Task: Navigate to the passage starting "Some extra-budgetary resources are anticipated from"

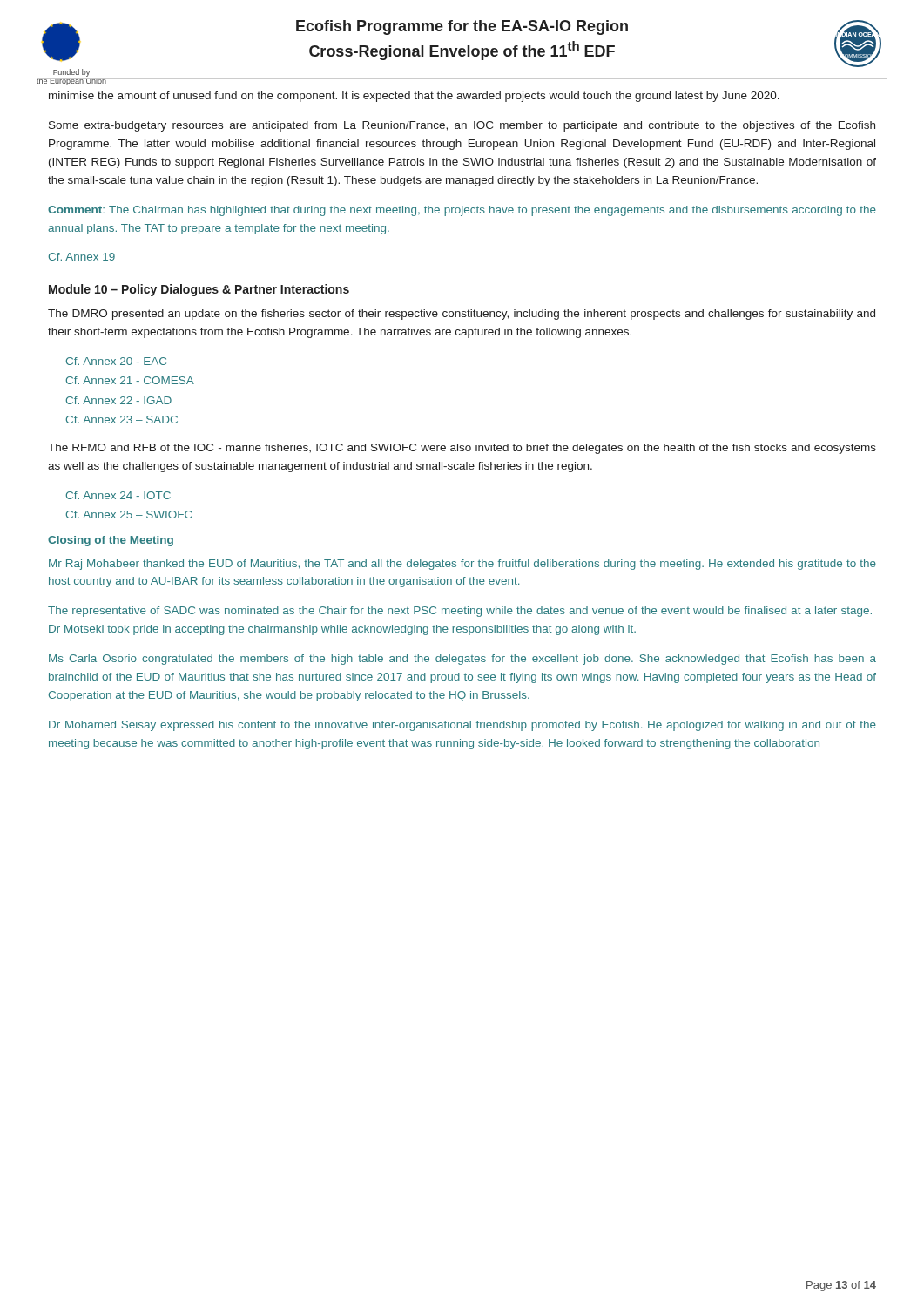Action: pyautogui.click(x=462, y=152)
